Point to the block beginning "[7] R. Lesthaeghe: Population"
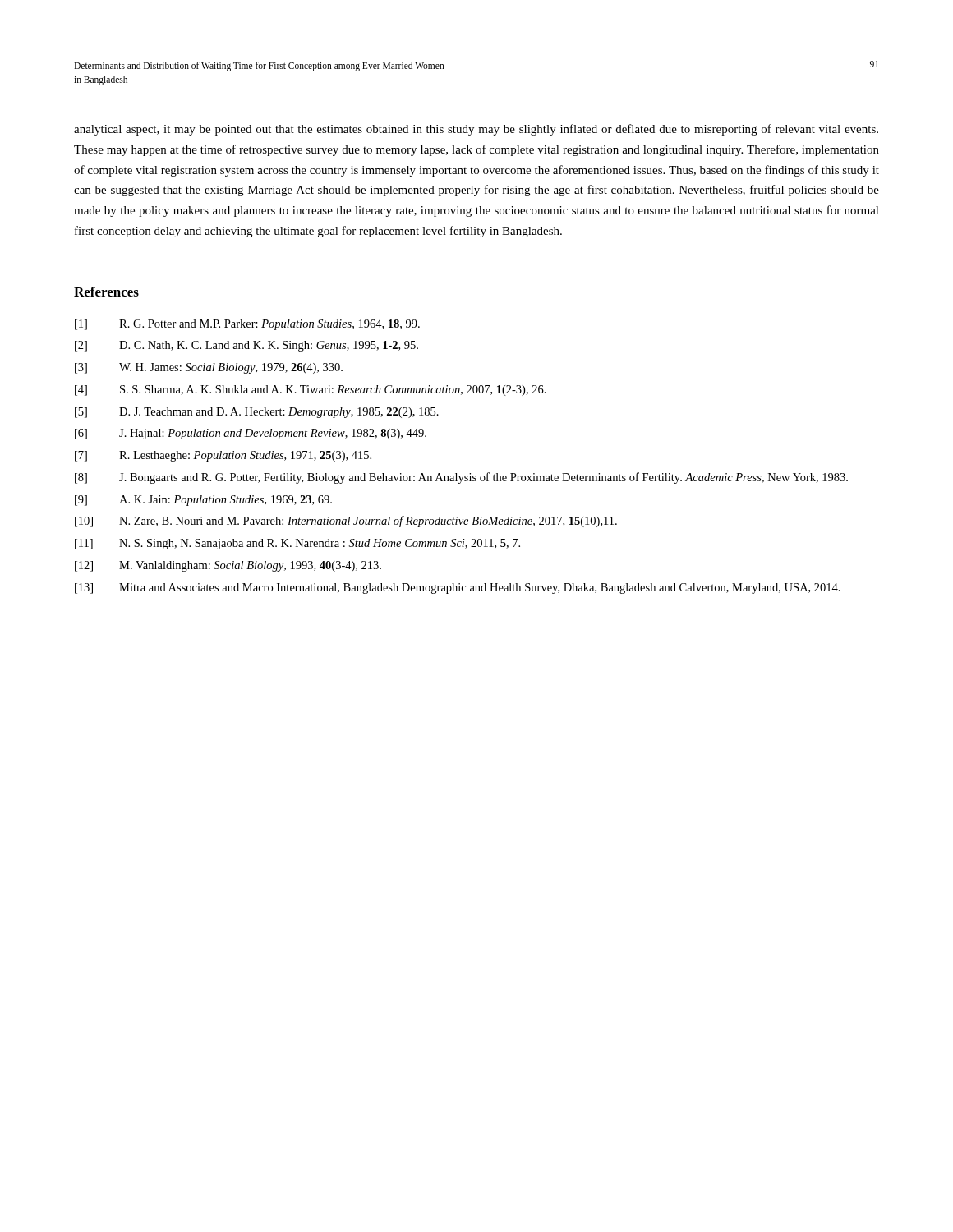This screenshot has width=953, height=1232. pyautogui.click(x=223, y=456)
